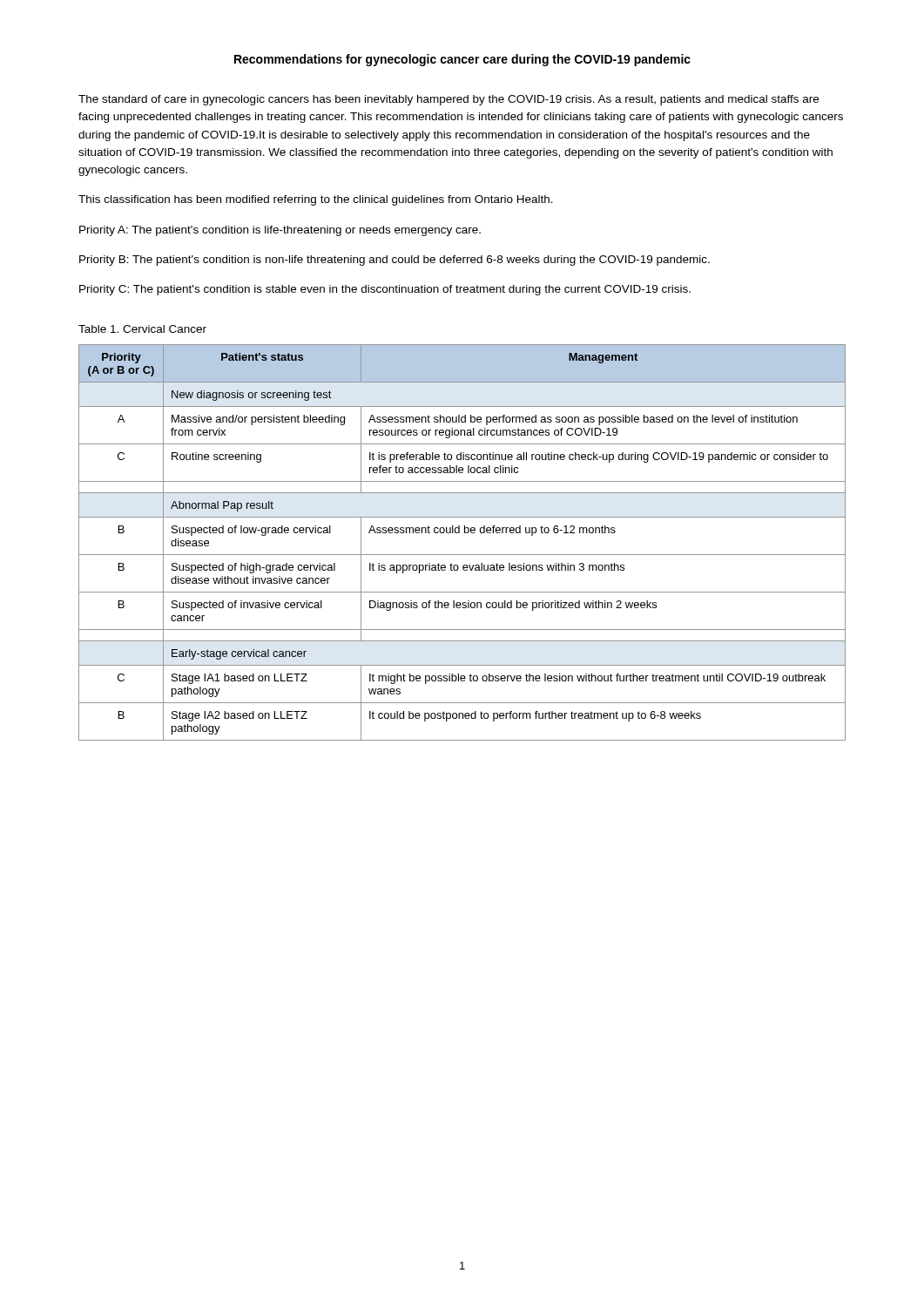Point to the block beginning "The standard of care in gynecologic cancers"
The height and width of the screenshot is (1307, 924).
(x=461, y=134)
